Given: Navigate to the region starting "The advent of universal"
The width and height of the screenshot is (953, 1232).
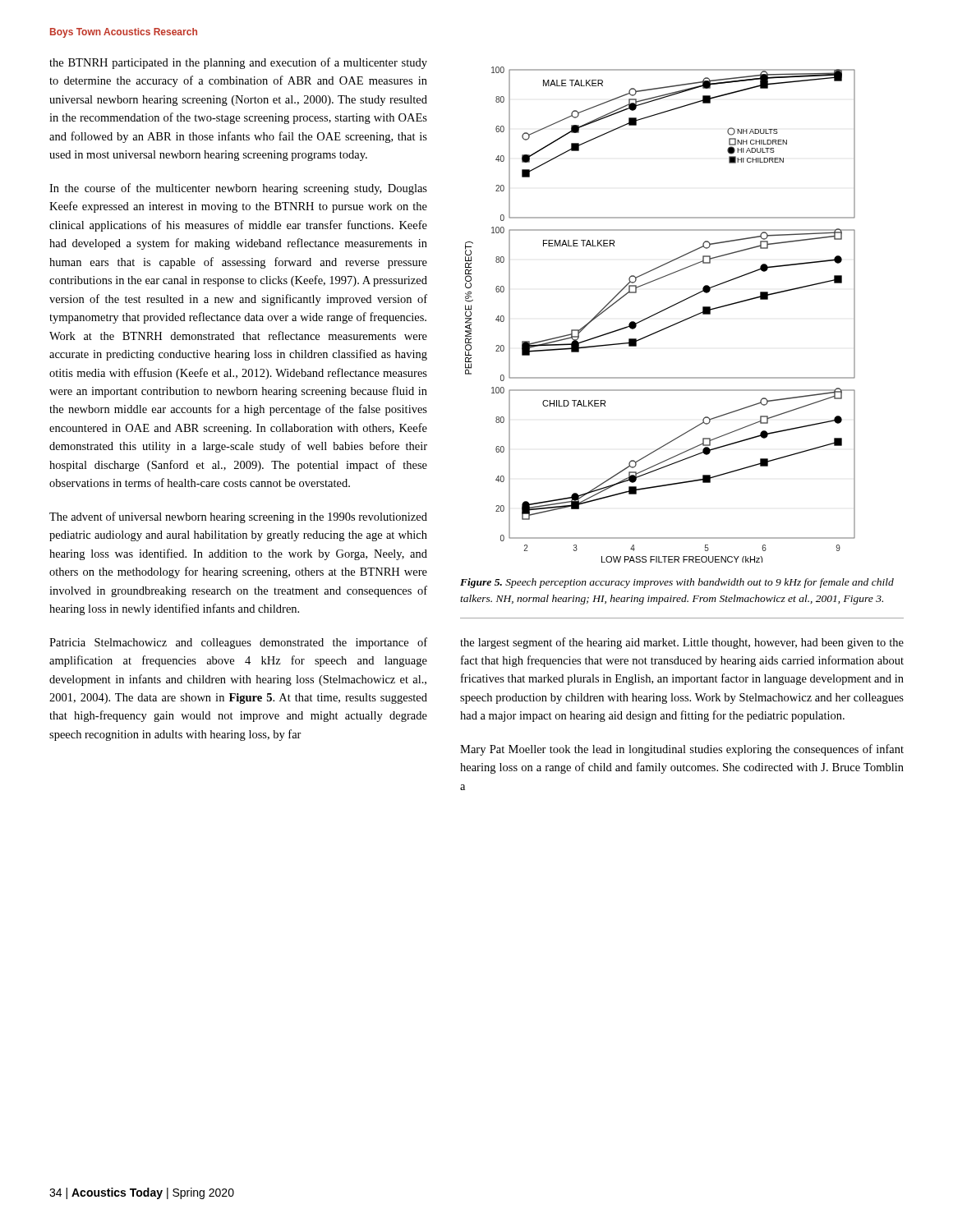Looking at the screenshot, I should (x=238, y=563).
